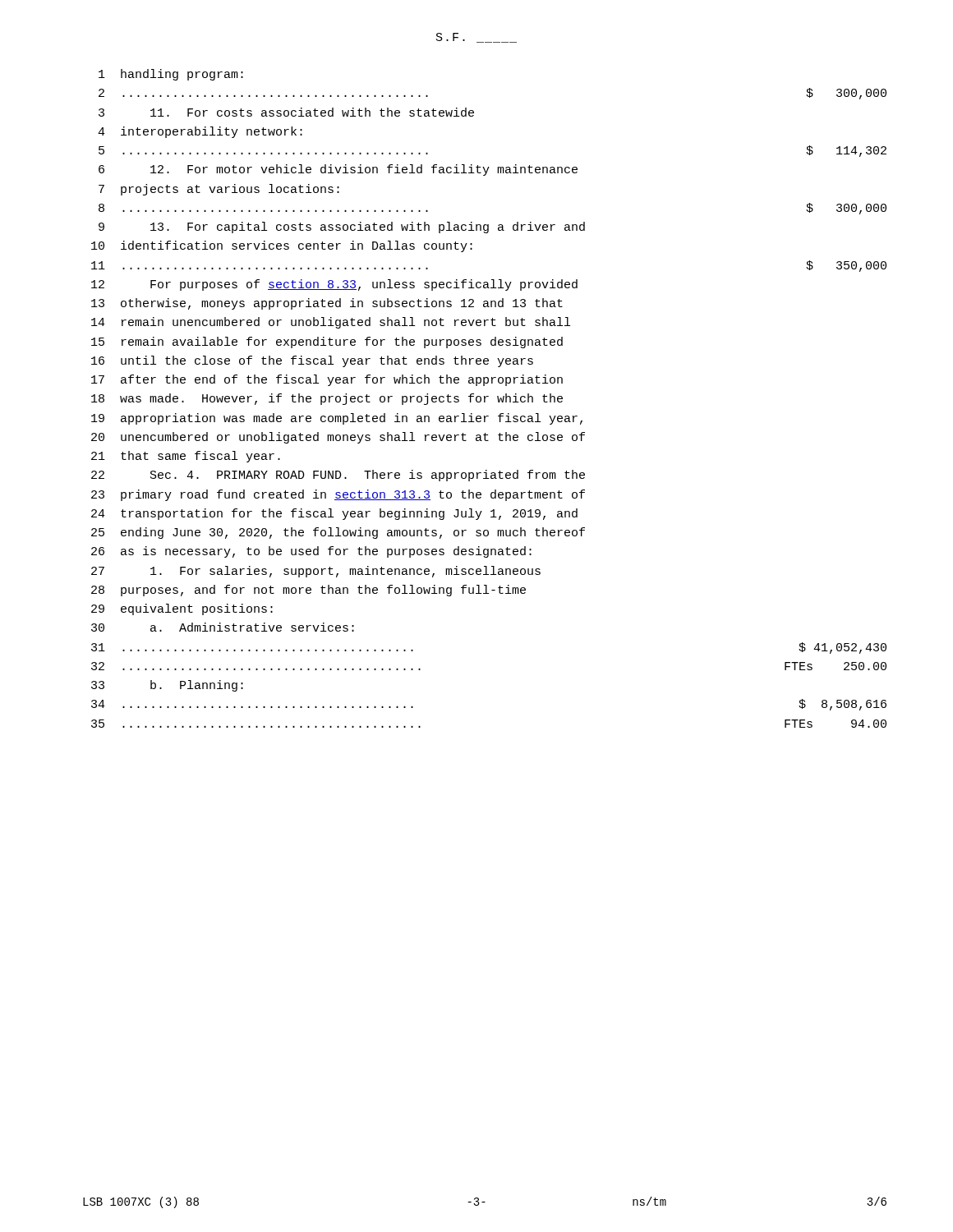
Task: Point to the block starting "29 equivalent positions:"
Action: click(182, 609)
